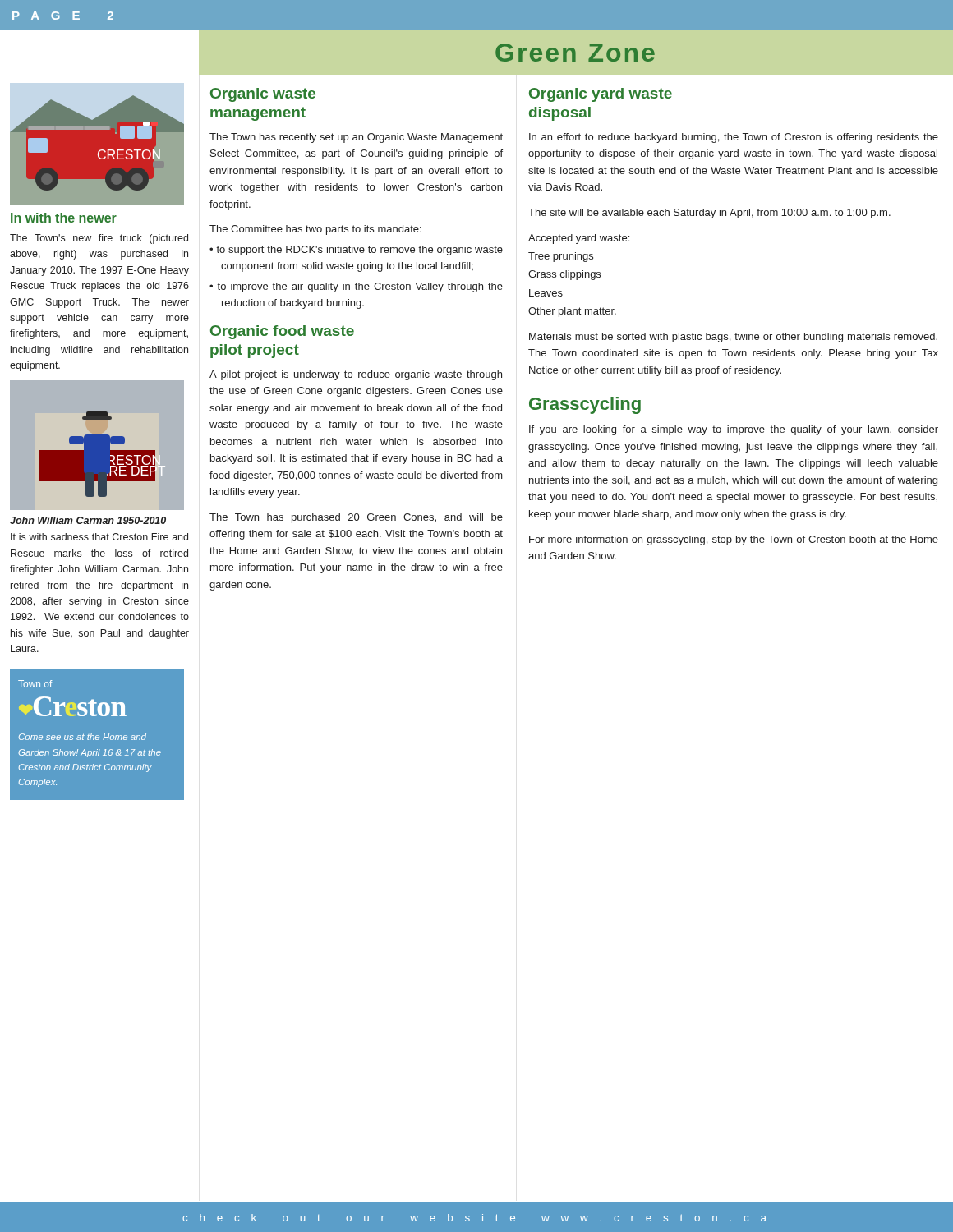Point to the passage starting "Materials must be"
The image size is (953, 1232).
(x=733, y=353)
